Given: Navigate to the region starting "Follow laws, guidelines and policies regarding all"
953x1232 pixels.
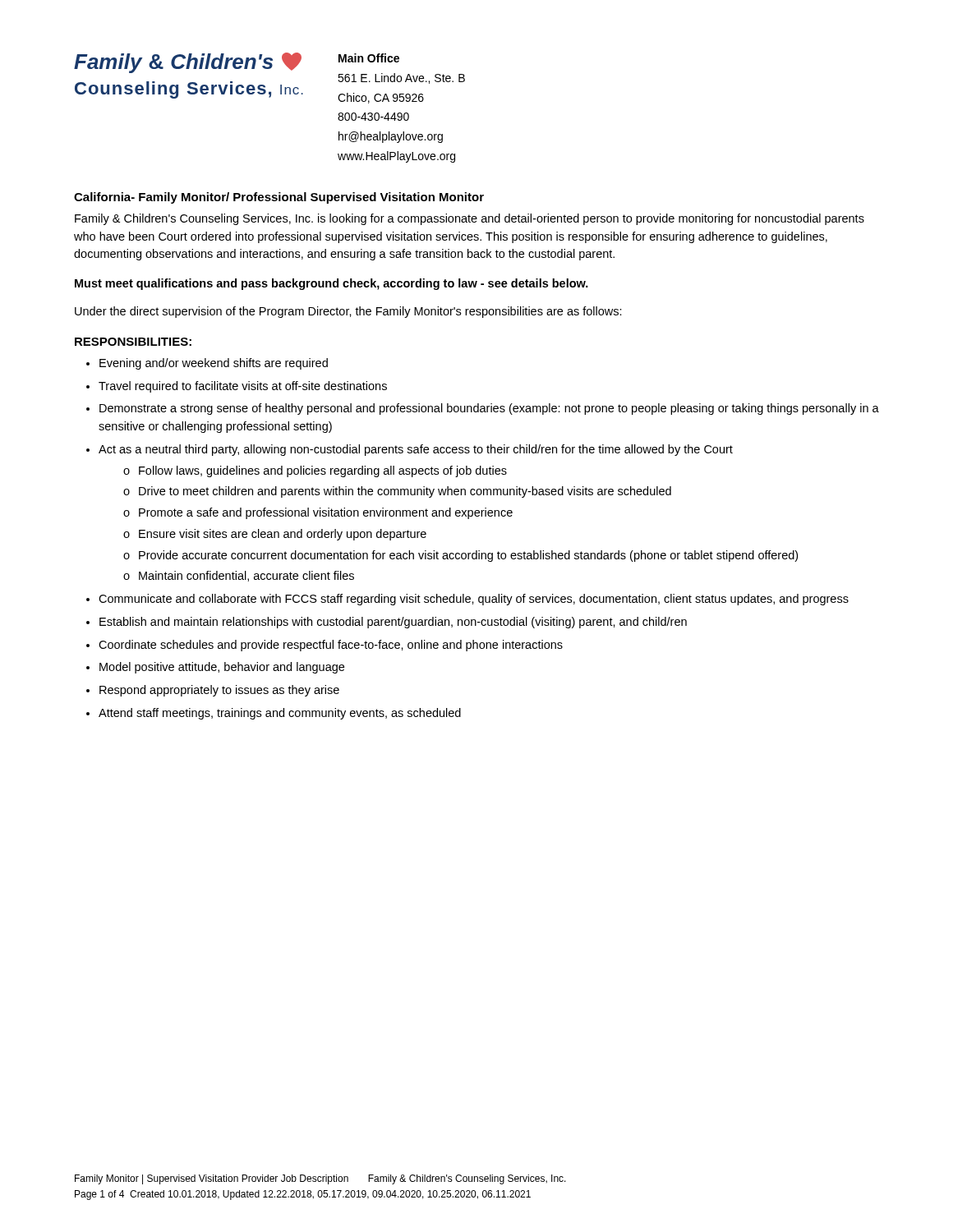Looking at the screenshot, I should point(501,471).
